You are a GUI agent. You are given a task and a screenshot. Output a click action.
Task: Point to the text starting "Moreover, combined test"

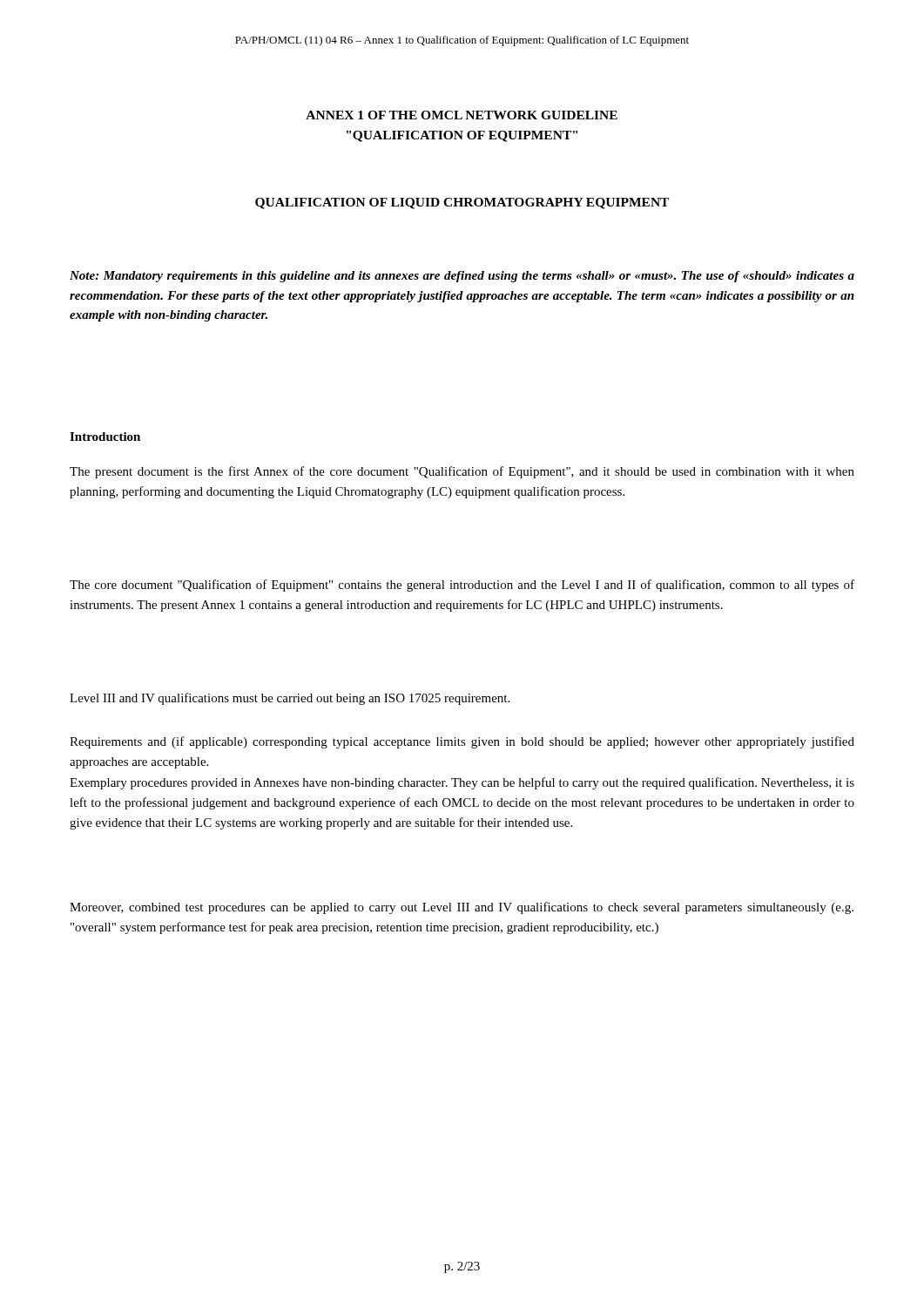(x=462, y=917)
